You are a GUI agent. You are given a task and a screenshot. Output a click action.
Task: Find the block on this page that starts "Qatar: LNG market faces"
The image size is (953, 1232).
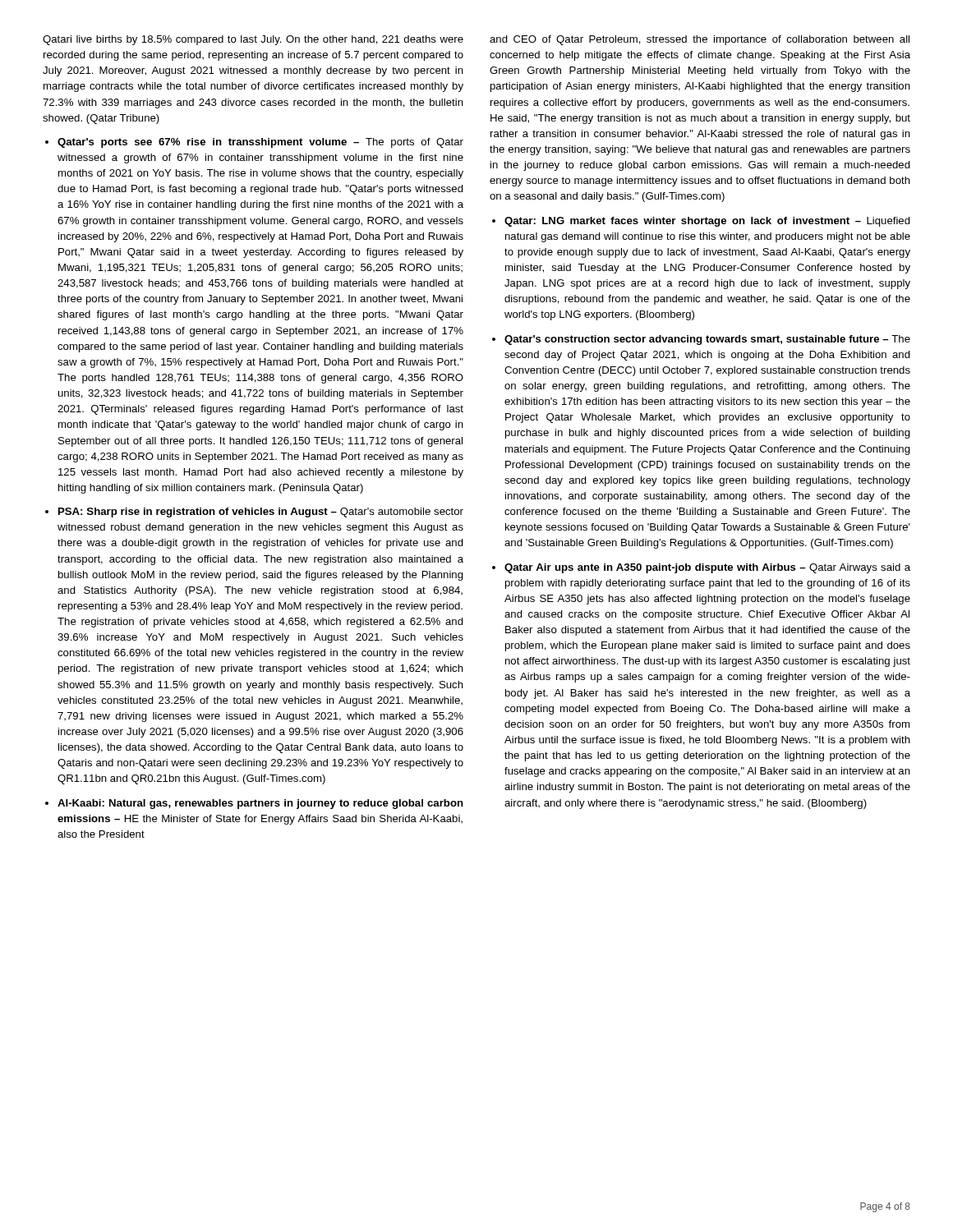click(707, 267)
